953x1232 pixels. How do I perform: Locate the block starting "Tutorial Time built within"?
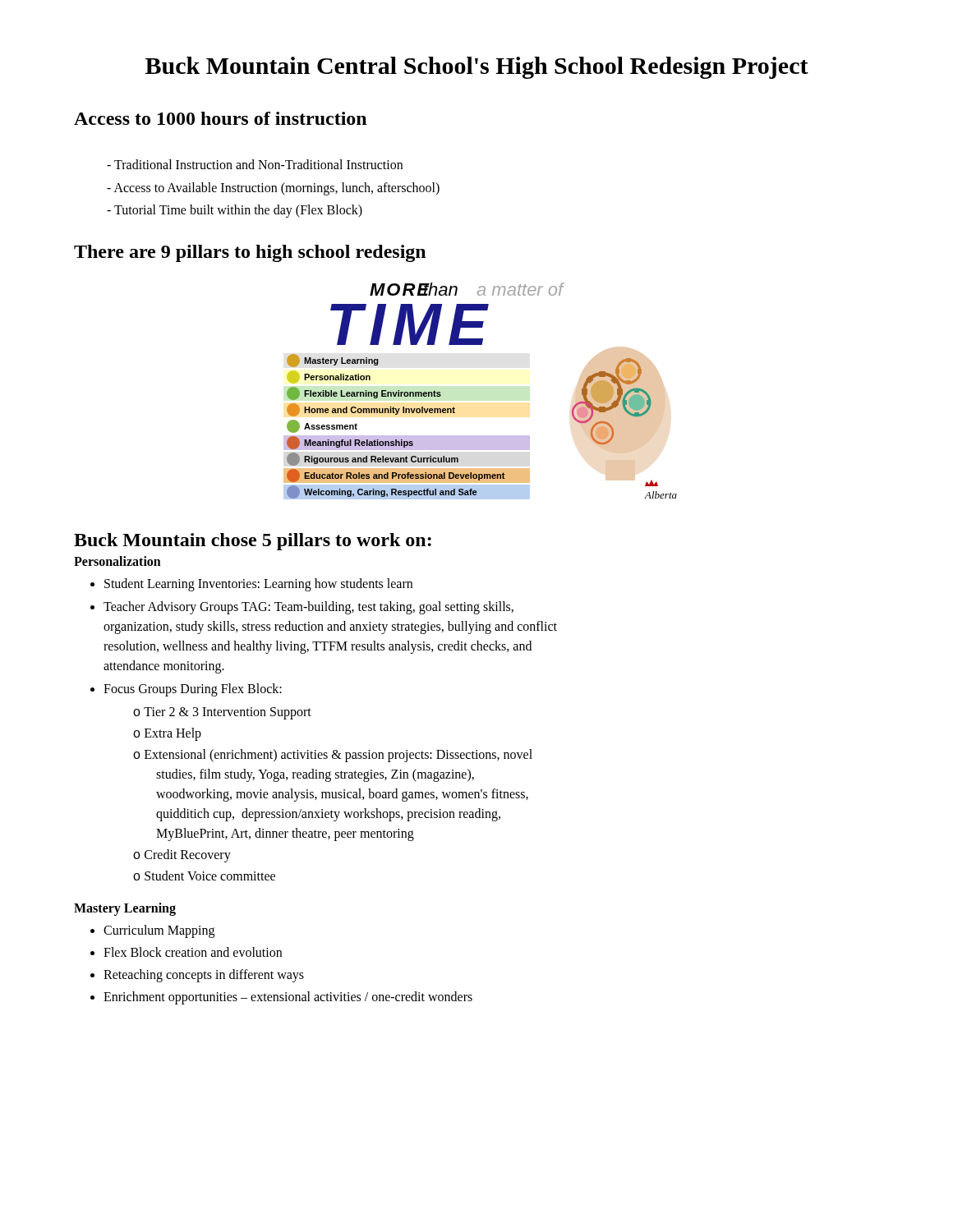pyautogui.click(x=235, y=211)
